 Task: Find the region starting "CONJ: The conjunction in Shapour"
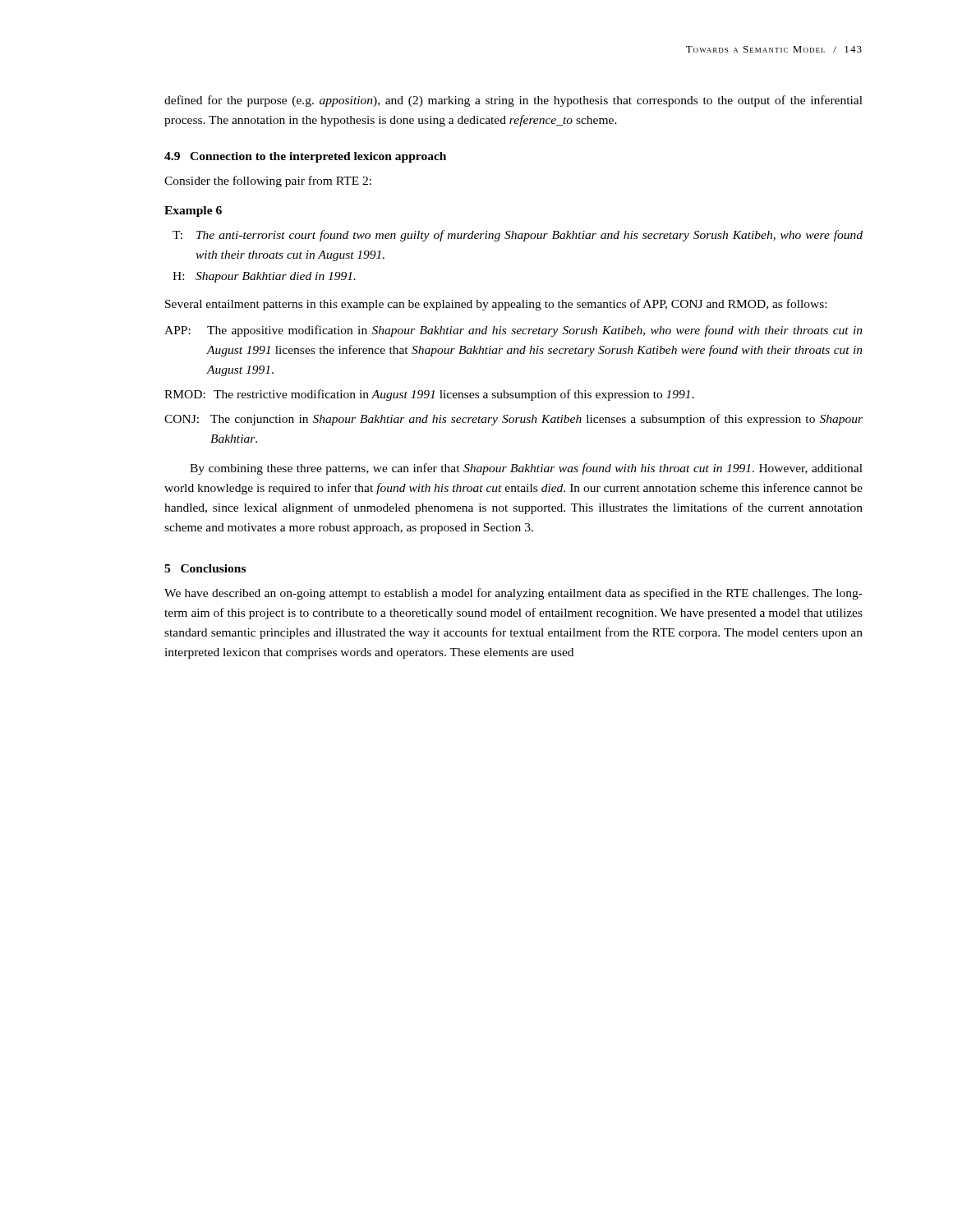513,429
